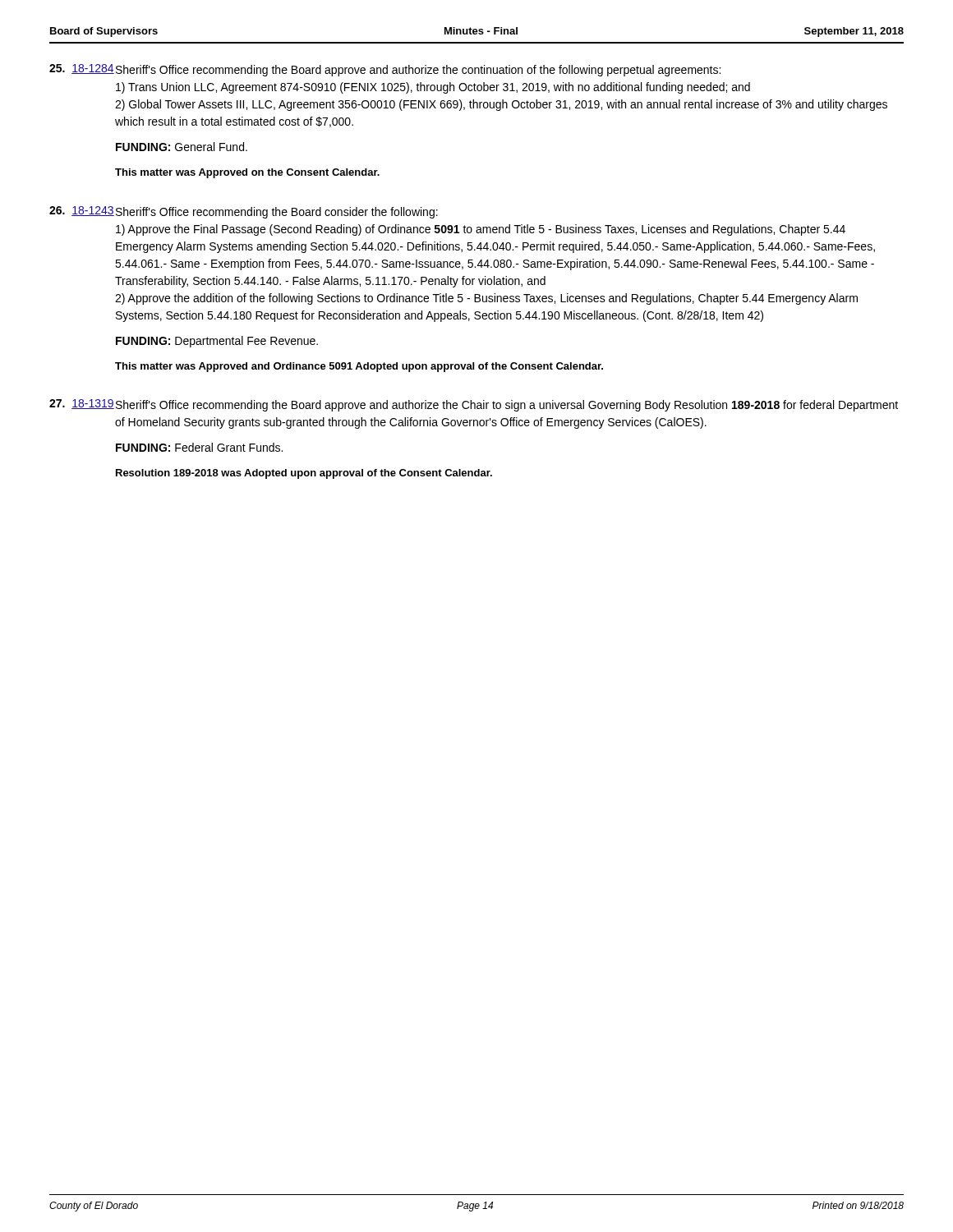Viewport: 953px width, 1232px height.
Task: Click on the element starting "27. 18-1319"
Action: click(82, 403)
